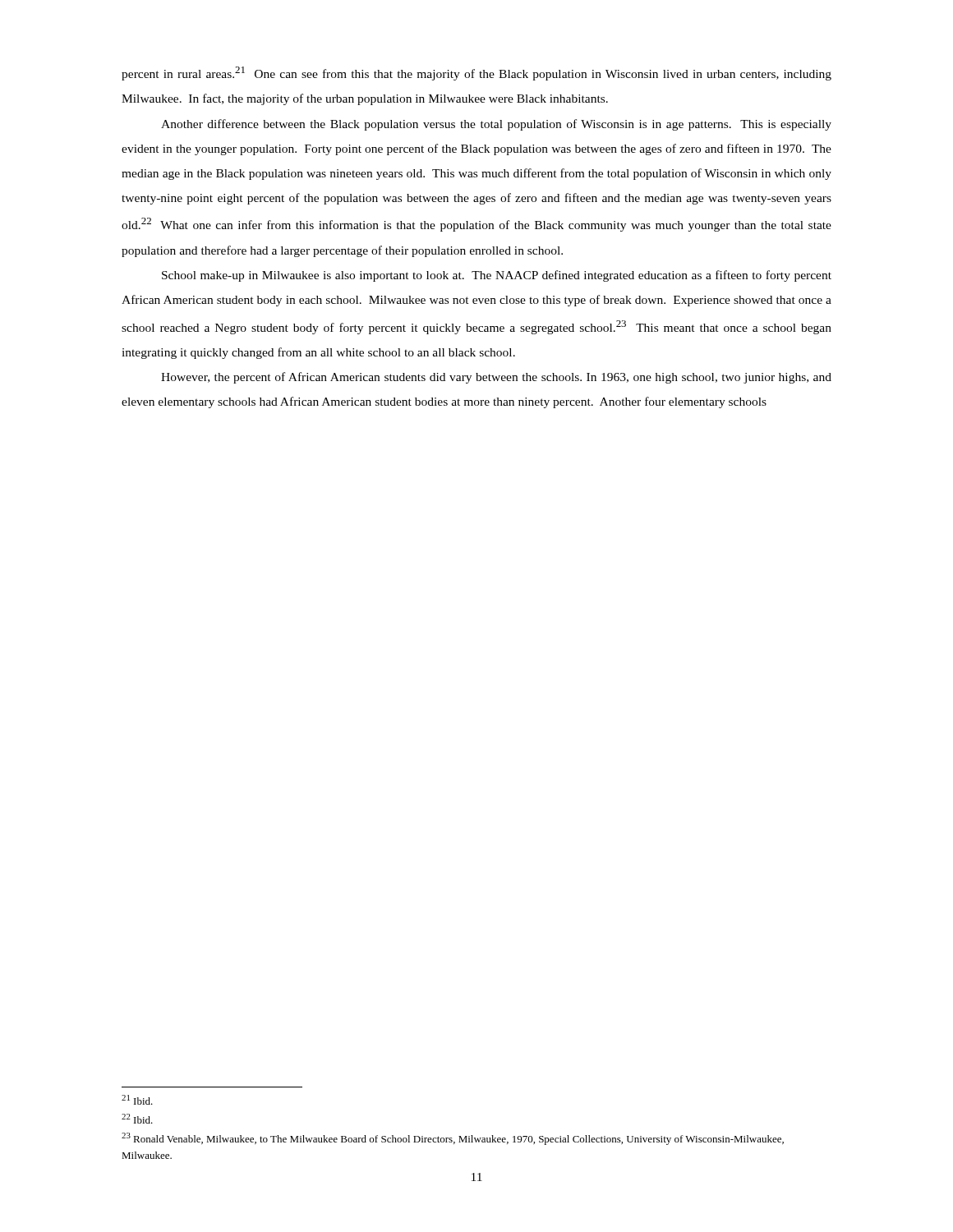Find the block starting "However, the percent of"
Viewport: 953px width, 1232px height.
click(476, 390)
